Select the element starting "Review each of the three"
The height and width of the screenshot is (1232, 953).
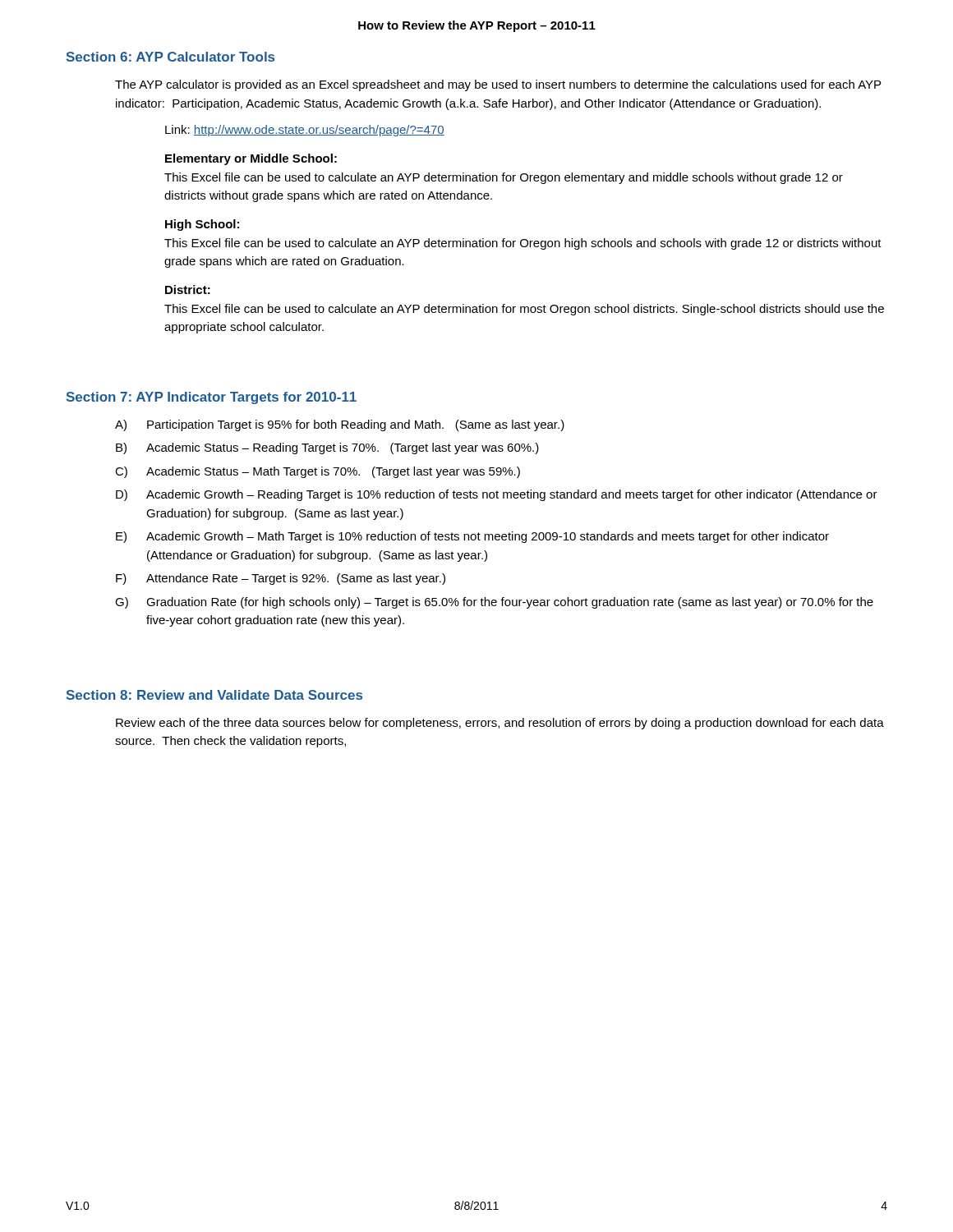pyautogui.click(x=499, y=731)
